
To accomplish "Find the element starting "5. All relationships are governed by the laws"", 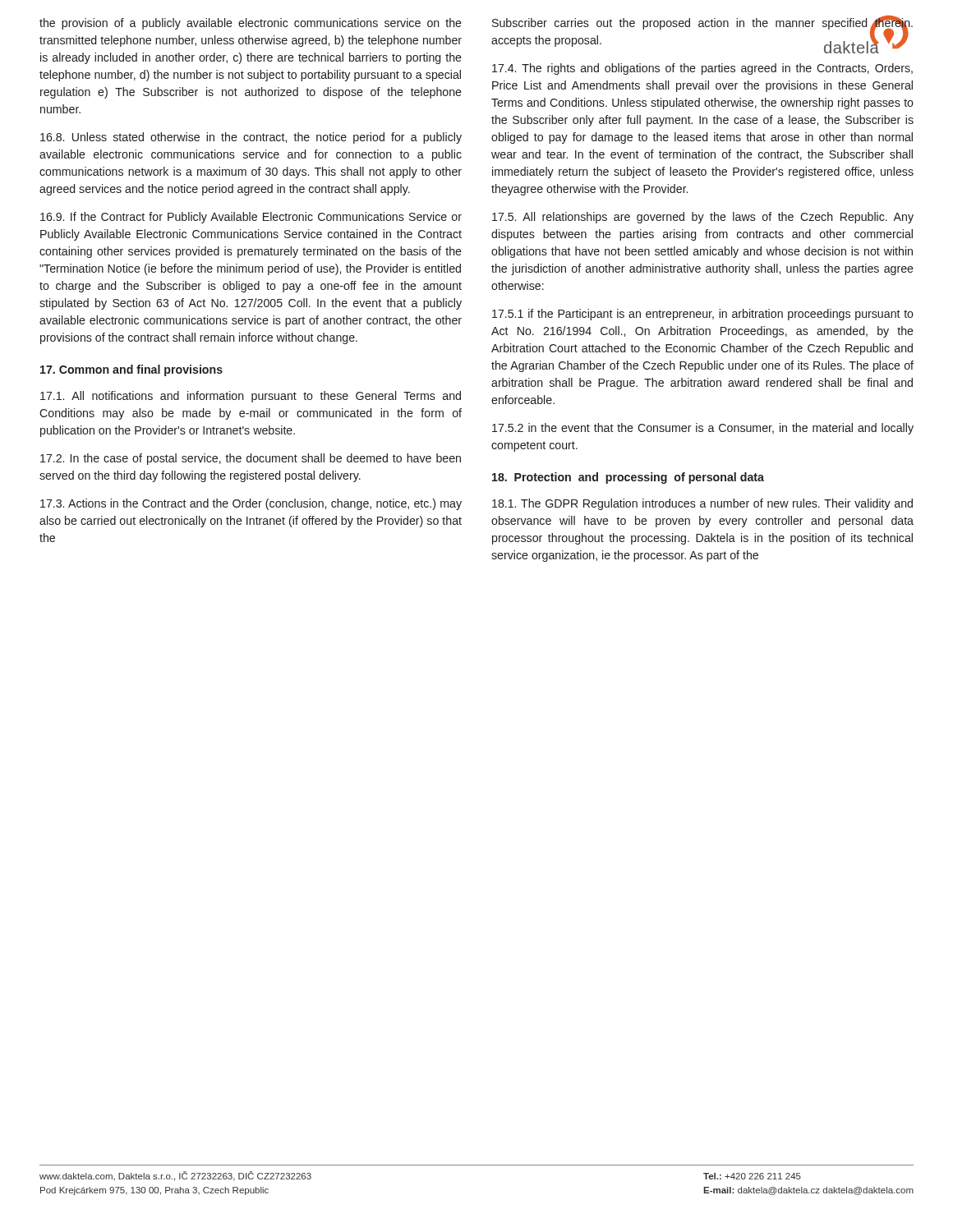I will pyautogui.click(x=702, y=252).
